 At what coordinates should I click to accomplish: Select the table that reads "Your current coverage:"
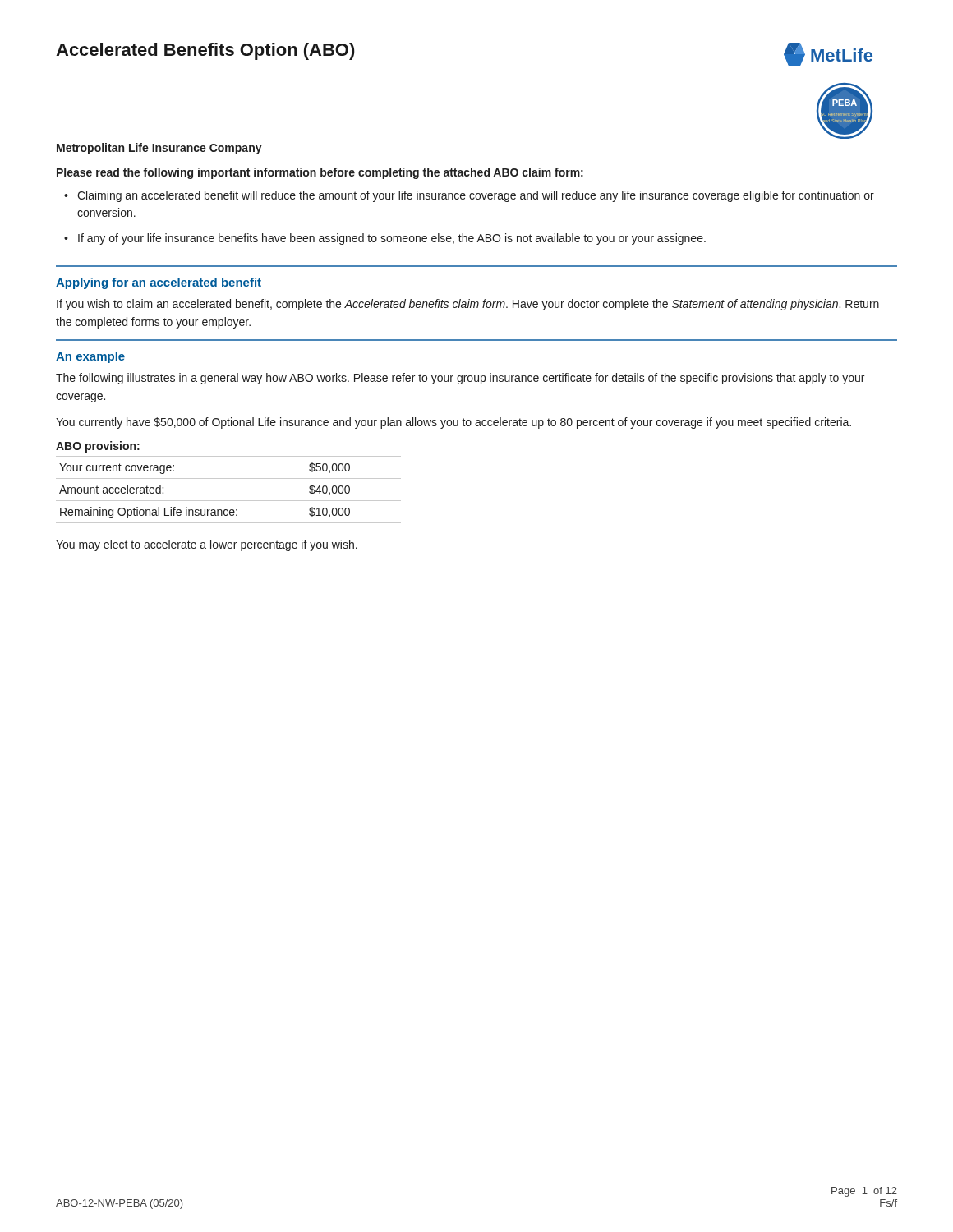(x=476, y=490)
